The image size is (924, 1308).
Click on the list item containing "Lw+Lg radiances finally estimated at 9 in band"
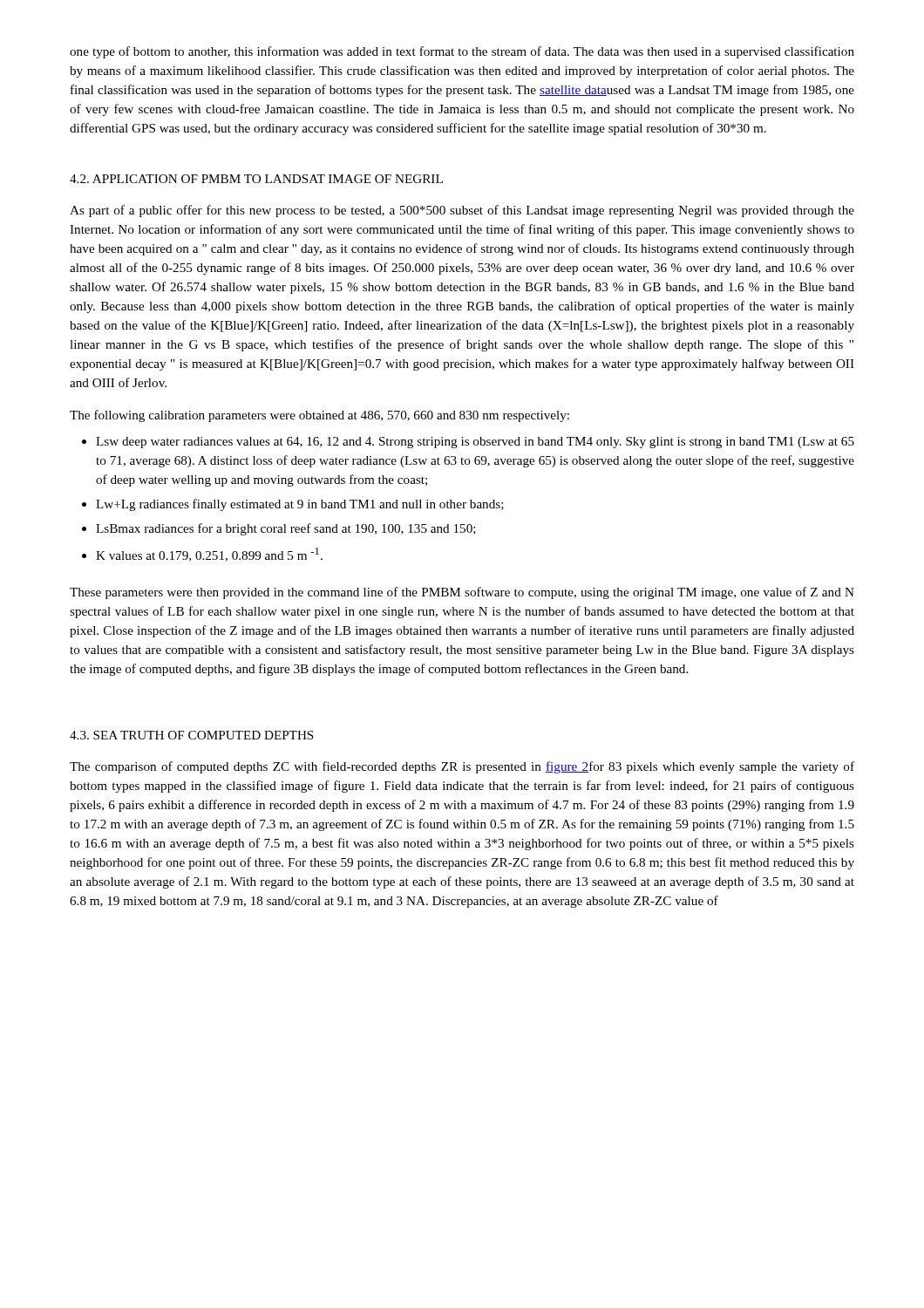click(x=300, y=503)
